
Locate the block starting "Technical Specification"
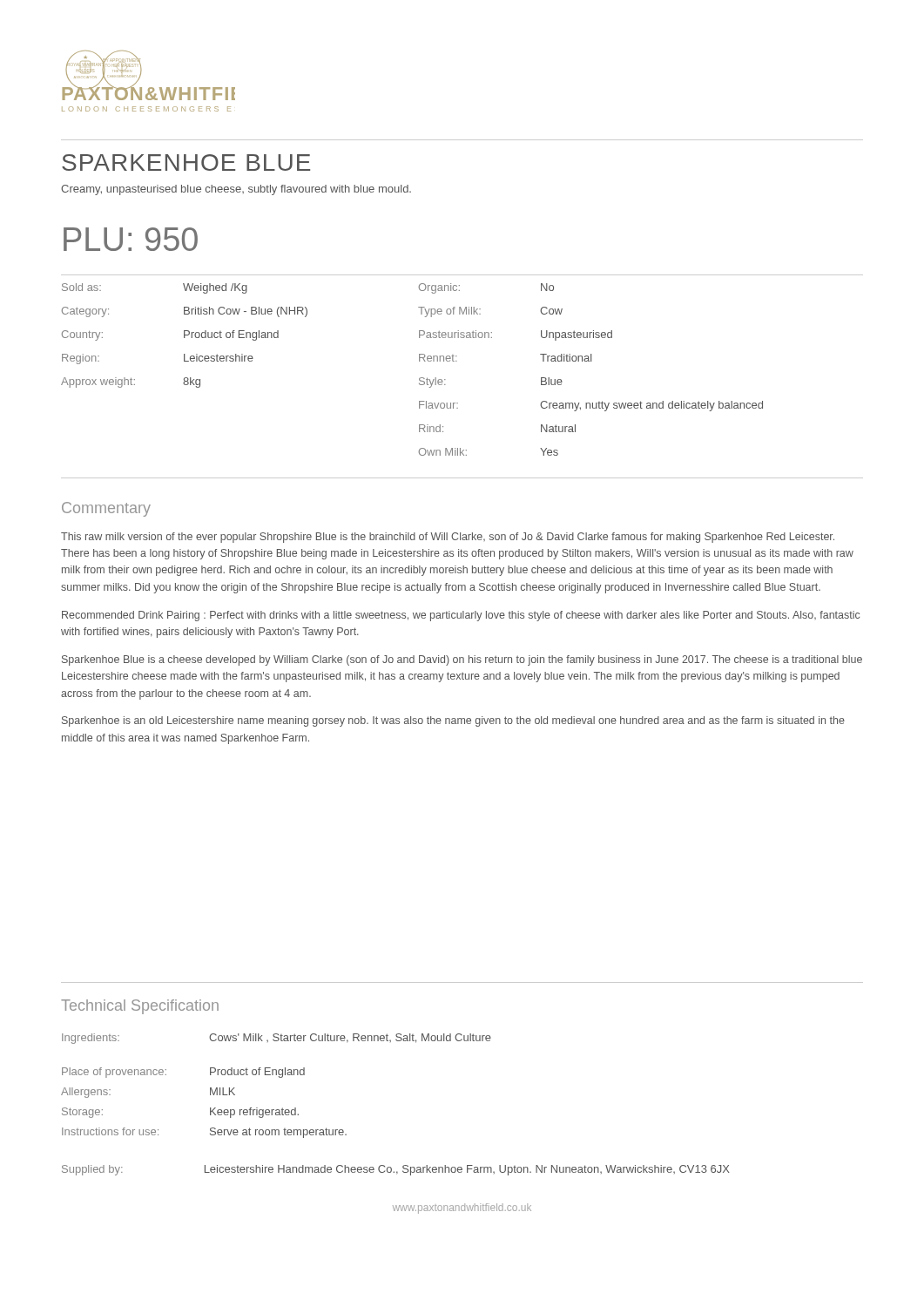[140, 1007]
